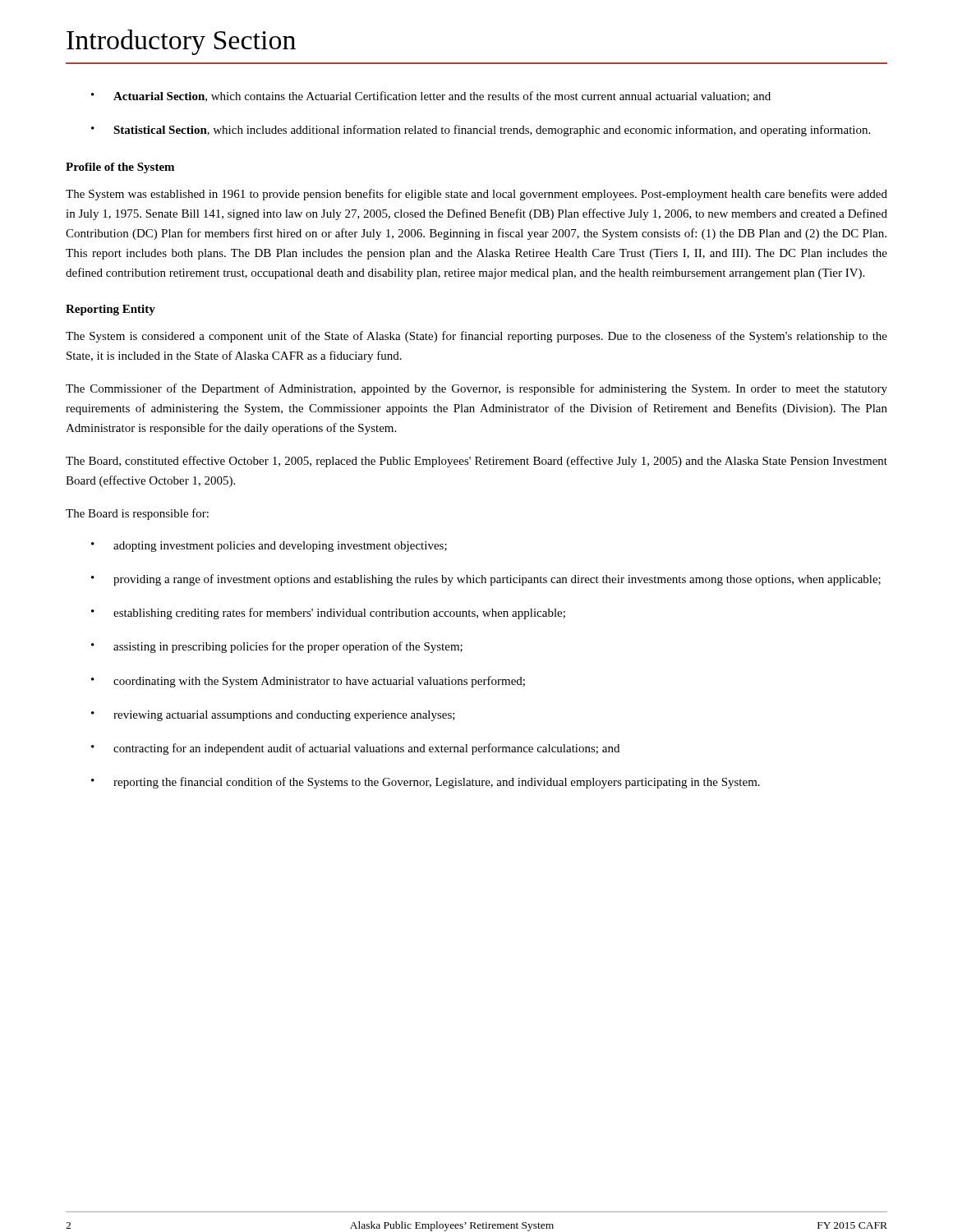Click where it says "The Board is responsible for:"

(x=138, y=513)
